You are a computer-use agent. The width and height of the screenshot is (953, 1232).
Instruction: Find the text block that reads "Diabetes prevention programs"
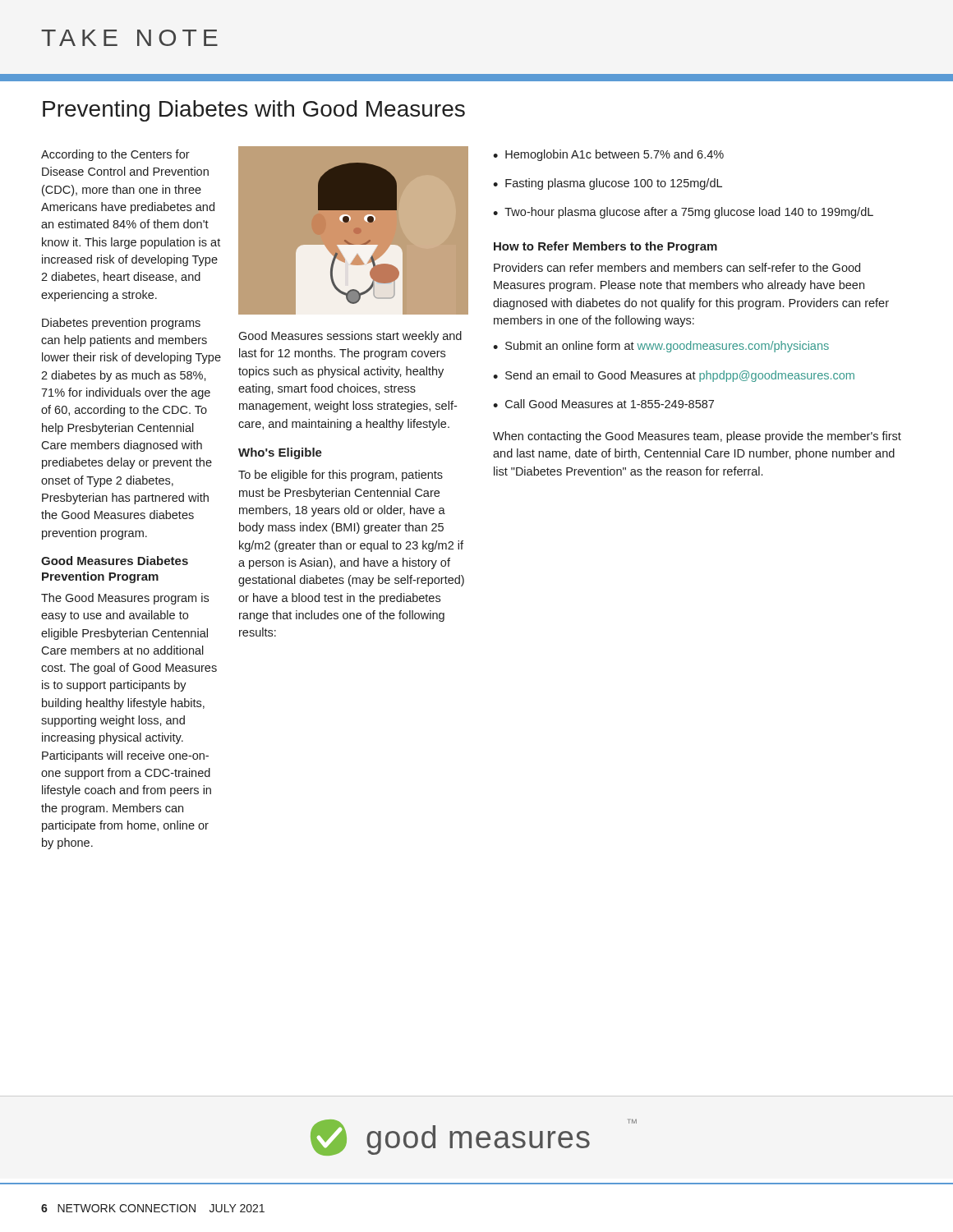tap(131, 428)
